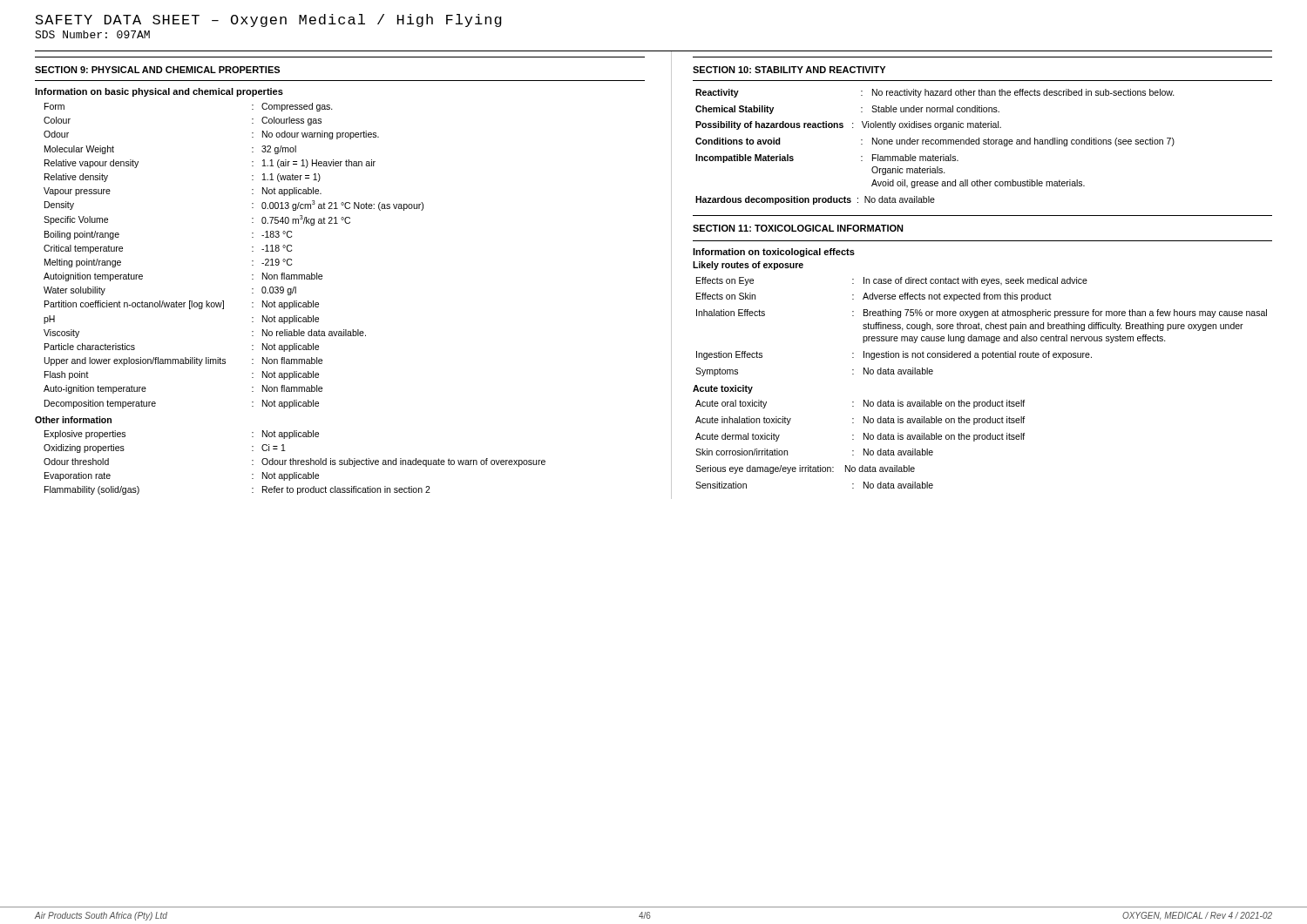Locate the text block starting "Reactivity : No reactivity hazard other than"

click(x=982, y=93)
